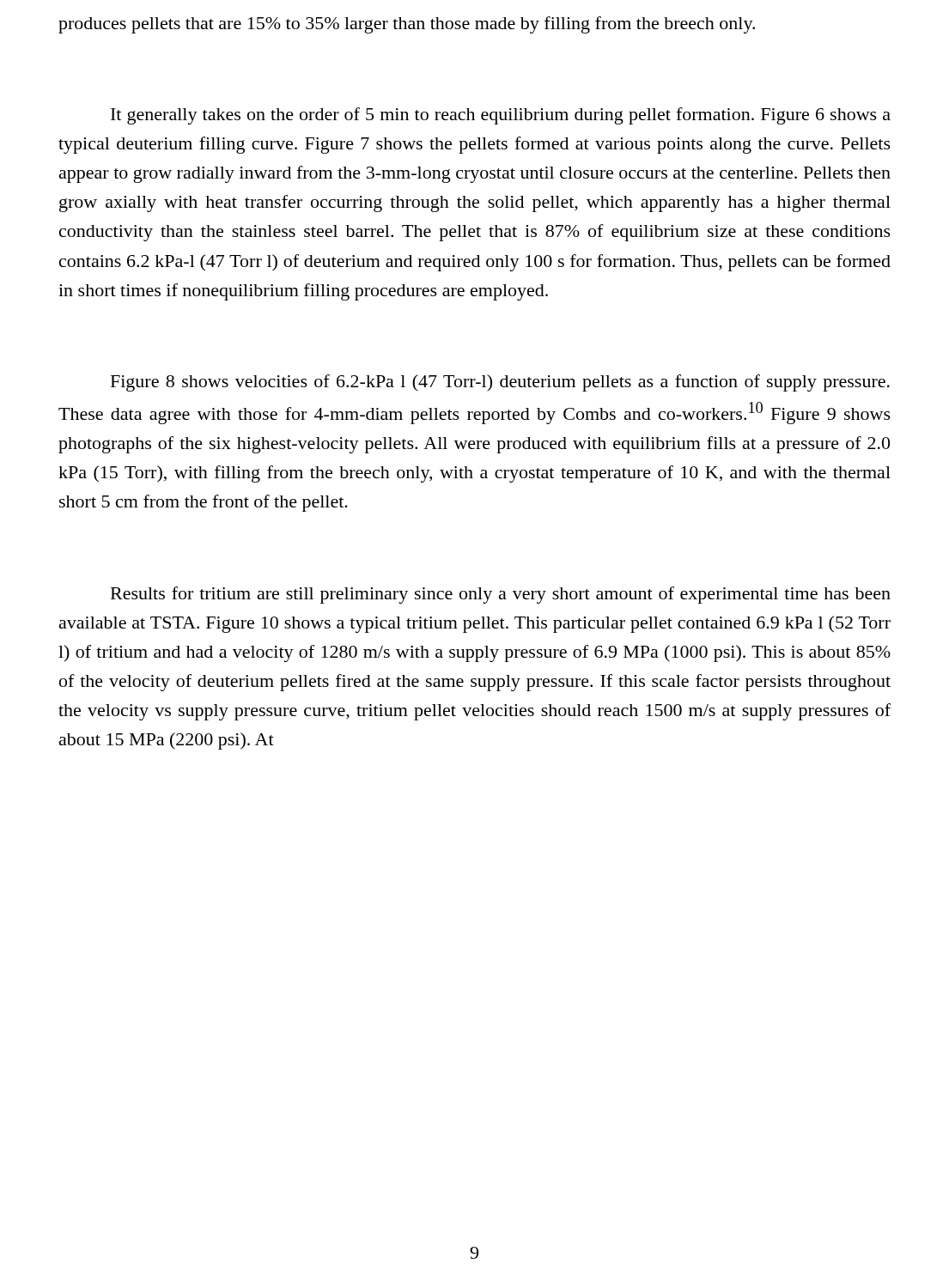949x1288 pixels.
Task: Find the element starting "It generally takes"
Action: (x=474, y=202)
